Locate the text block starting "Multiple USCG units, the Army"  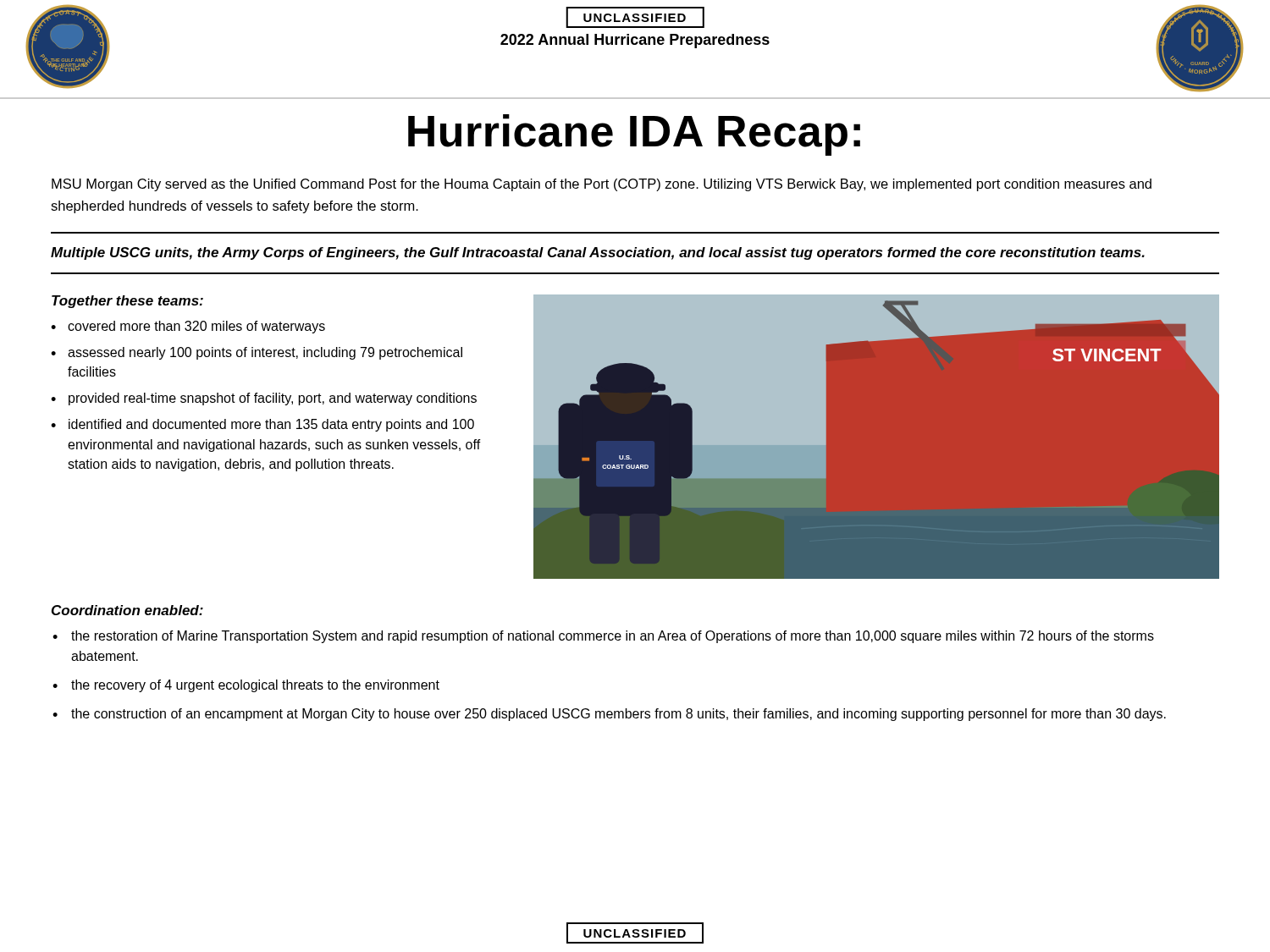598,253
